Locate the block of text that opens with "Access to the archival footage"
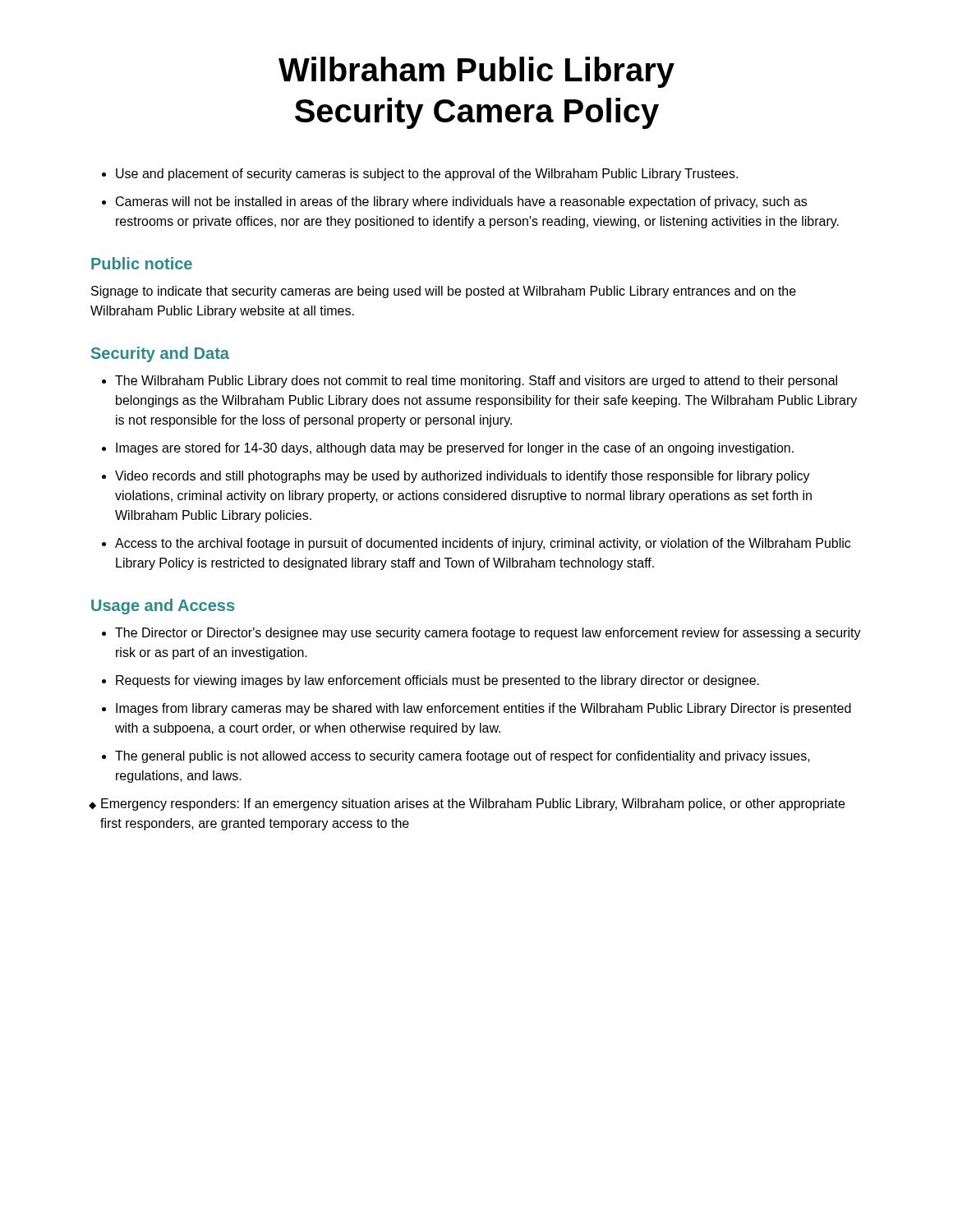 pyautogui.click(x=483, y=553)
